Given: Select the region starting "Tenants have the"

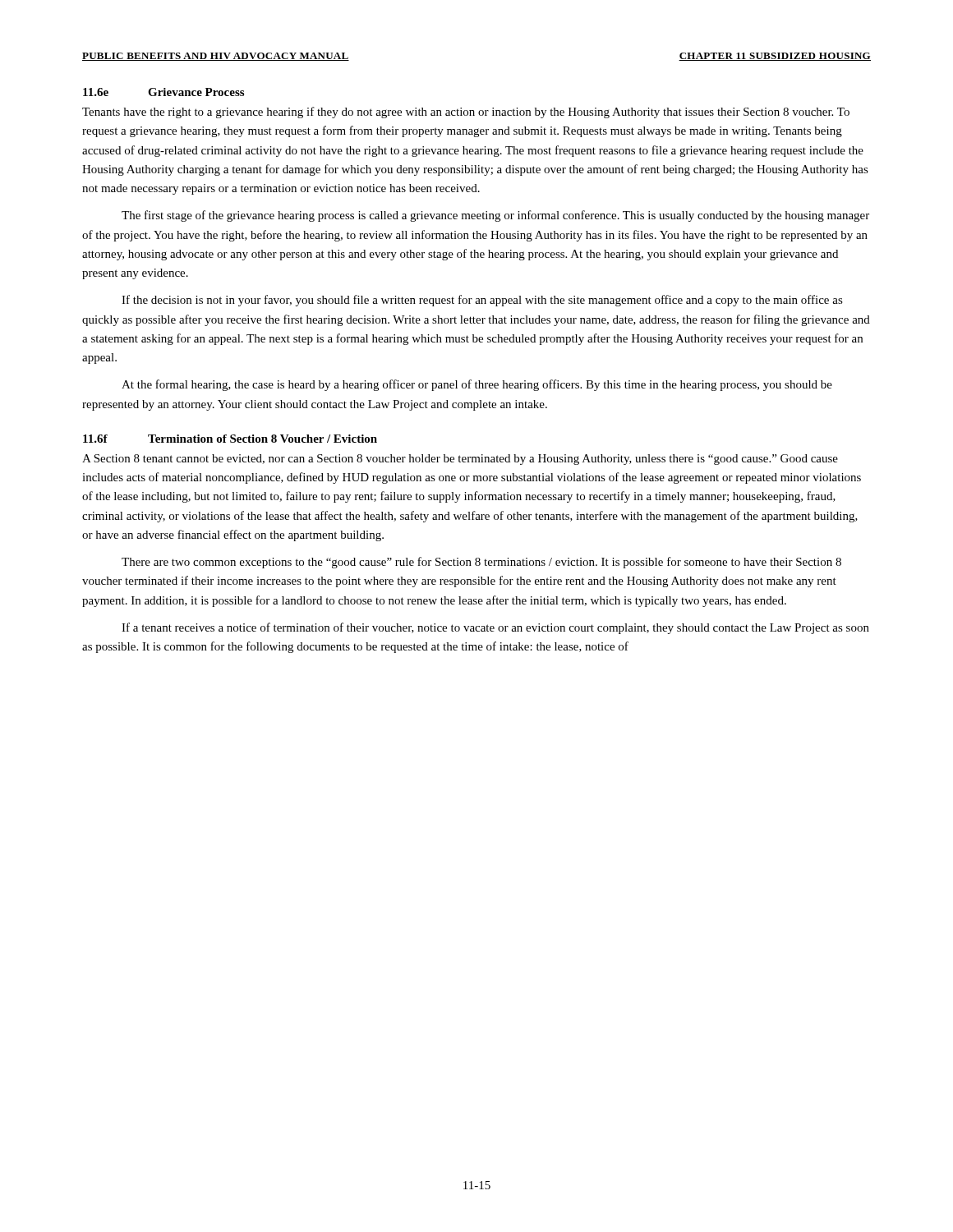Looking at the screenshot, I should click(476, 258).
